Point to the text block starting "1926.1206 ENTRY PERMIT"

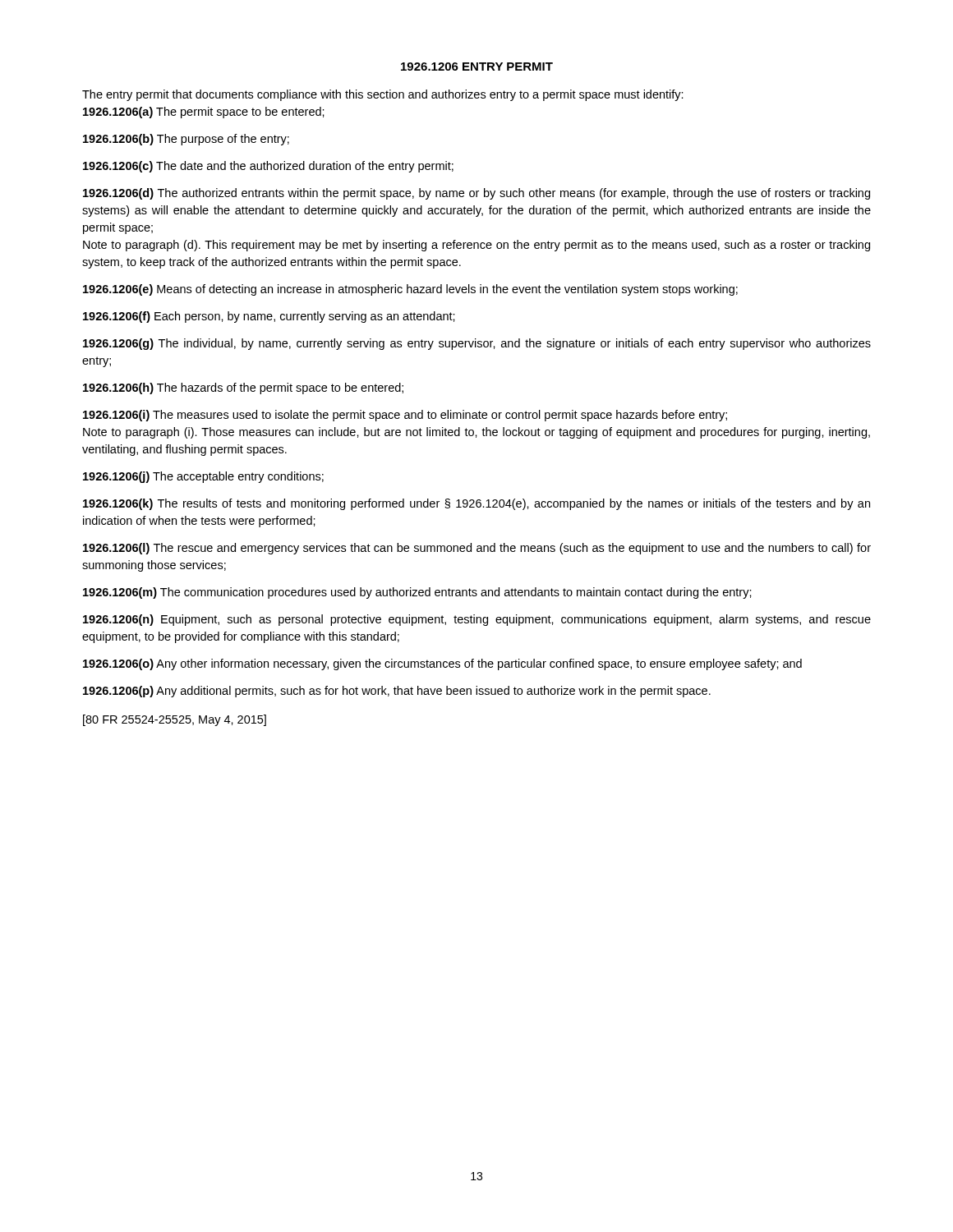pos(476,66)
